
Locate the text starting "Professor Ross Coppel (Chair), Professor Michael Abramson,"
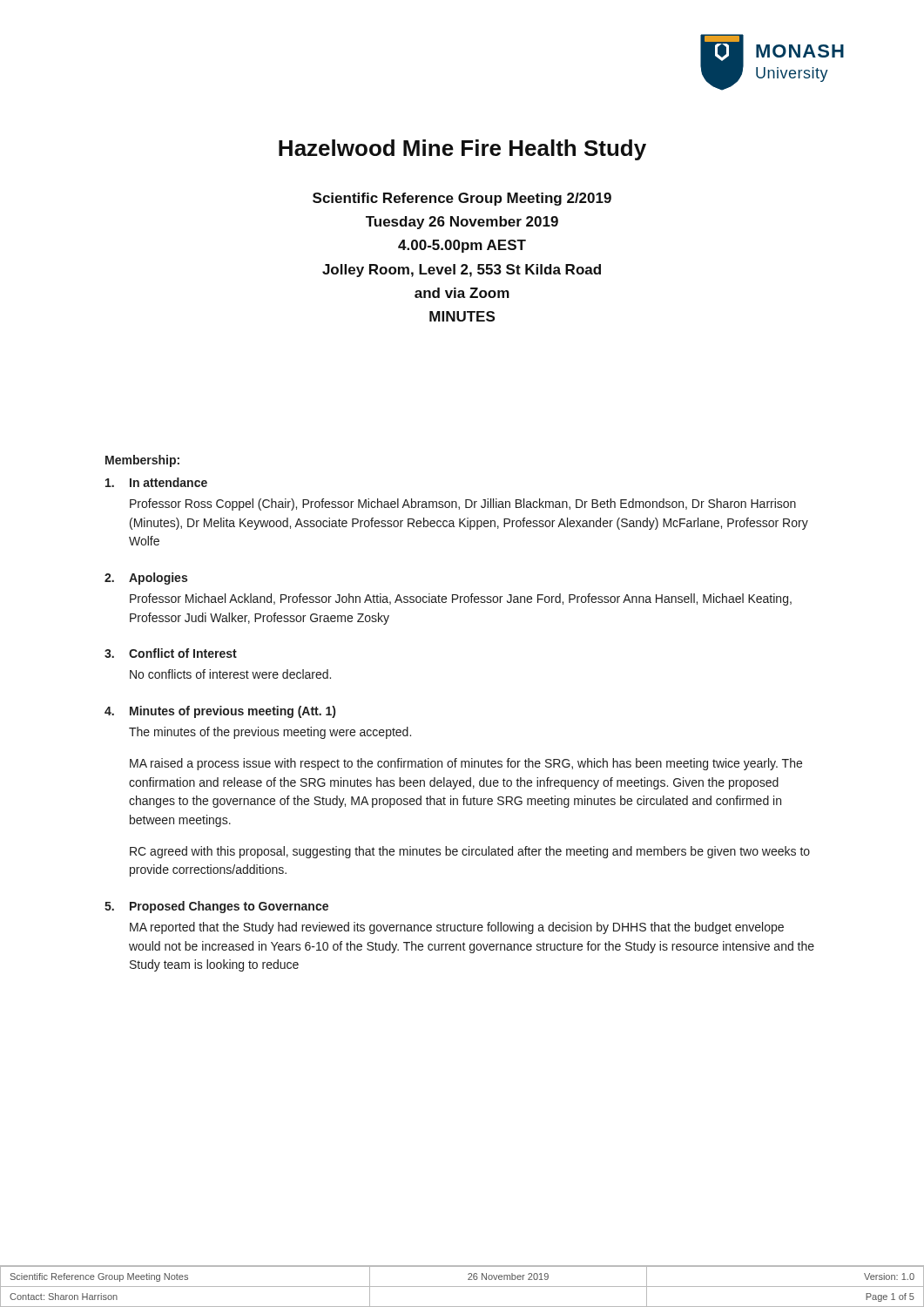pos(468,523)
